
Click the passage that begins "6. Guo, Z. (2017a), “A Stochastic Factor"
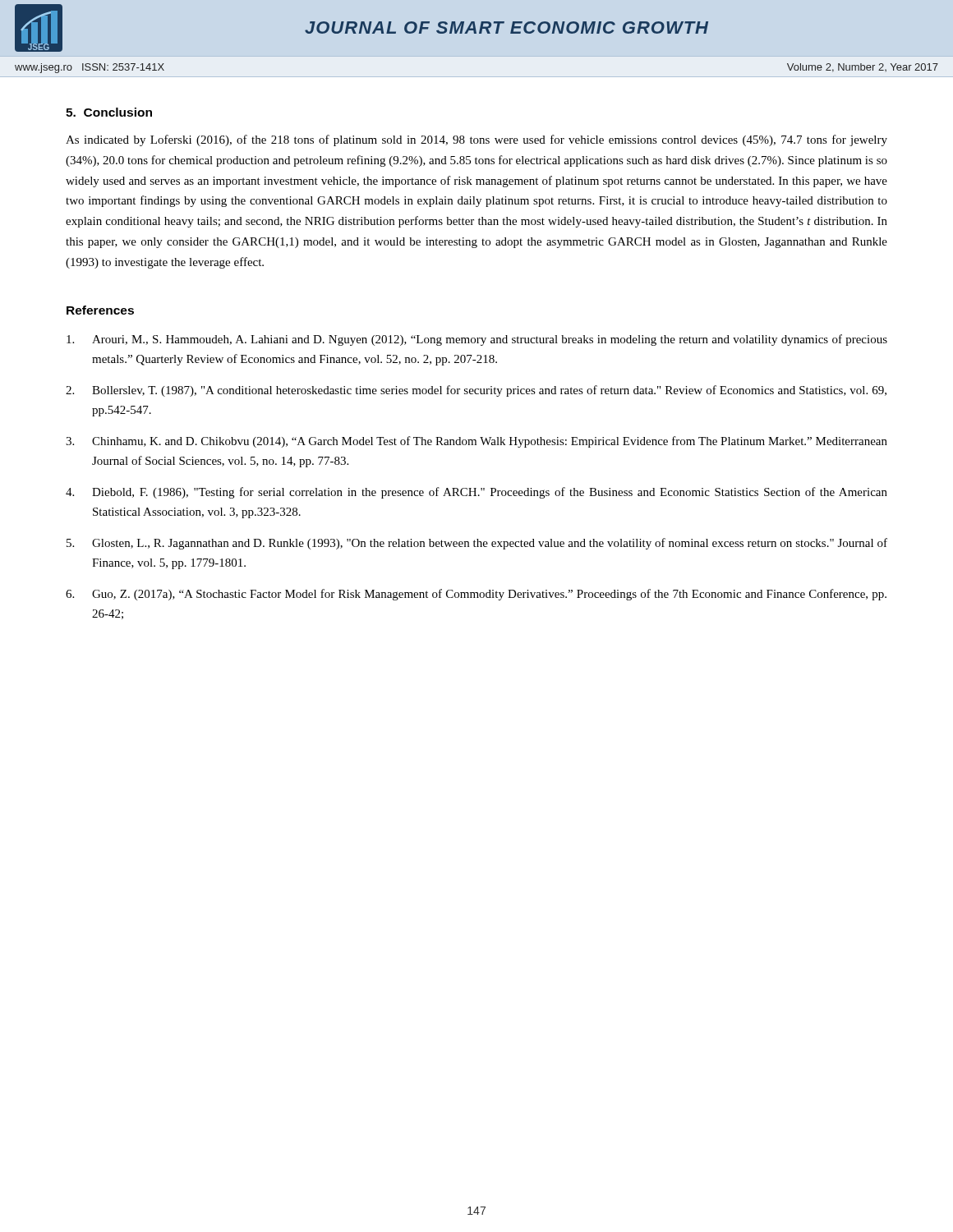(x=476, y=604)
